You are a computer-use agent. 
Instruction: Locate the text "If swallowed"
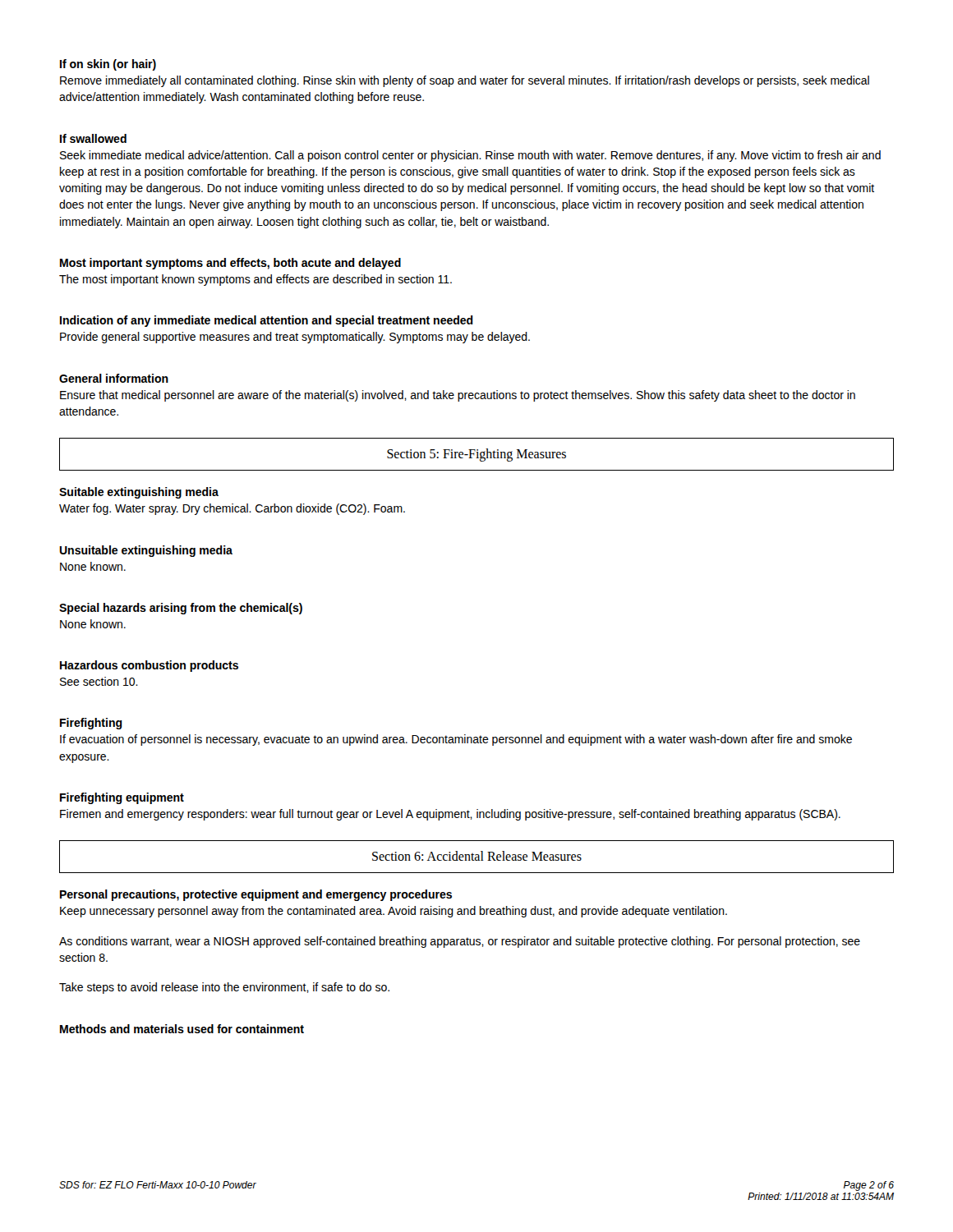pyautogui.click(x=93, y=138)
